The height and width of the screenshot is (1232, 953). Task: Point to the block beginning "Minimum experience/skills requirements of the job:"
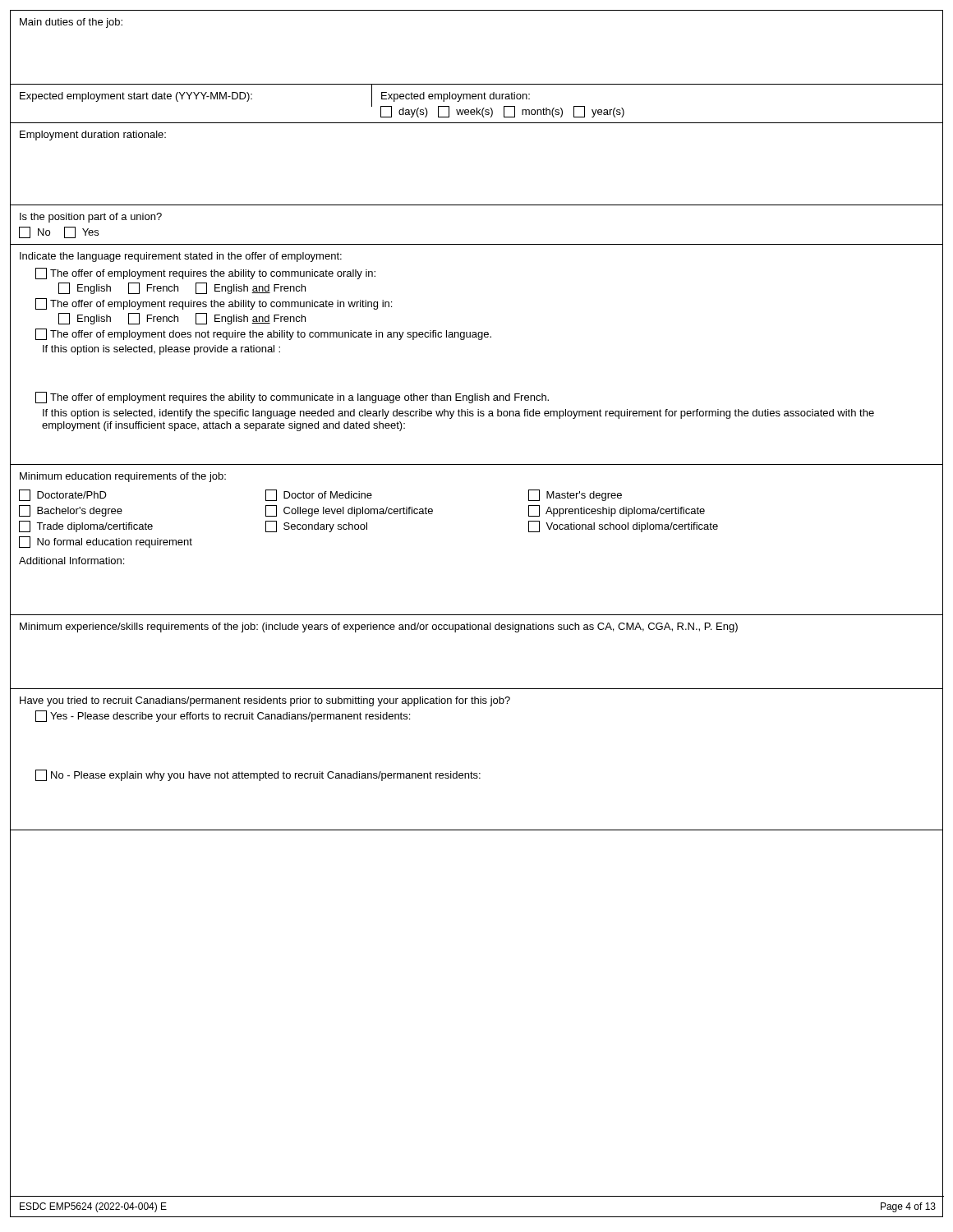379,626
